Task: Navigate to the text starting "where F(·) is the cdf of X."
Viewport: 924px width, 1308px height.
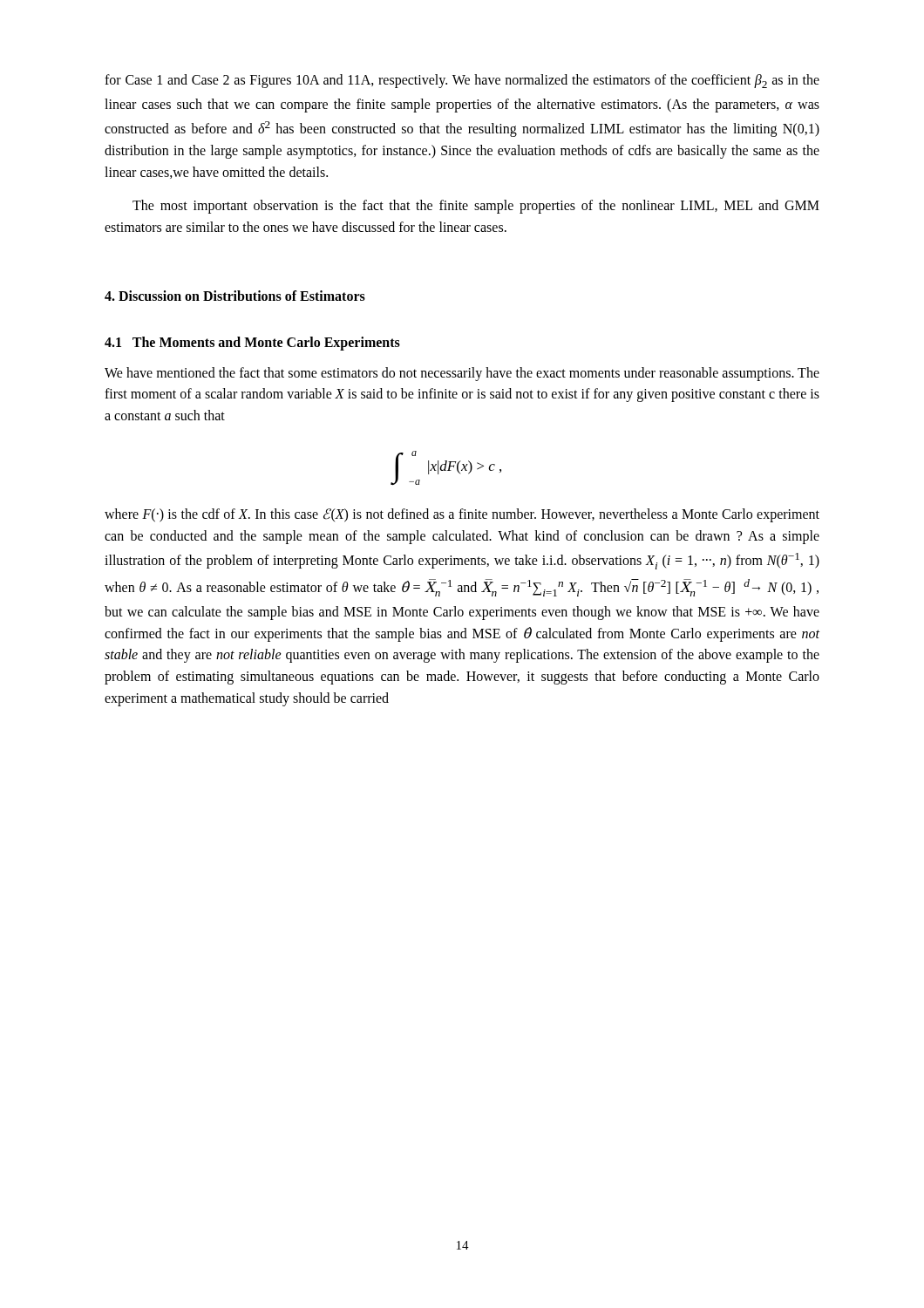Action: 462,607
